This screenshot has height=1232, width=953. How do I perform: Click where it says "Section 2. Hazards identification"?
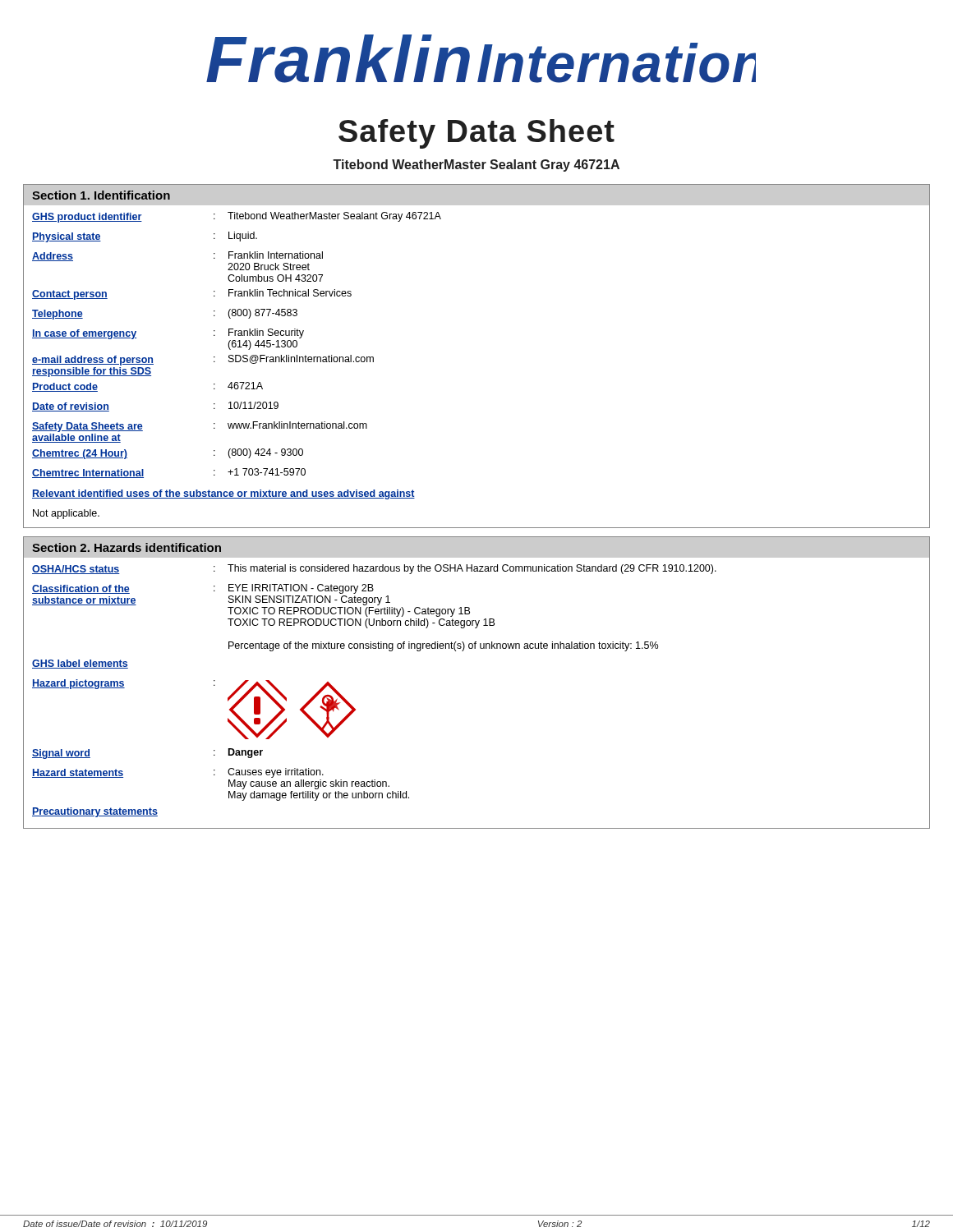[127, 547]
